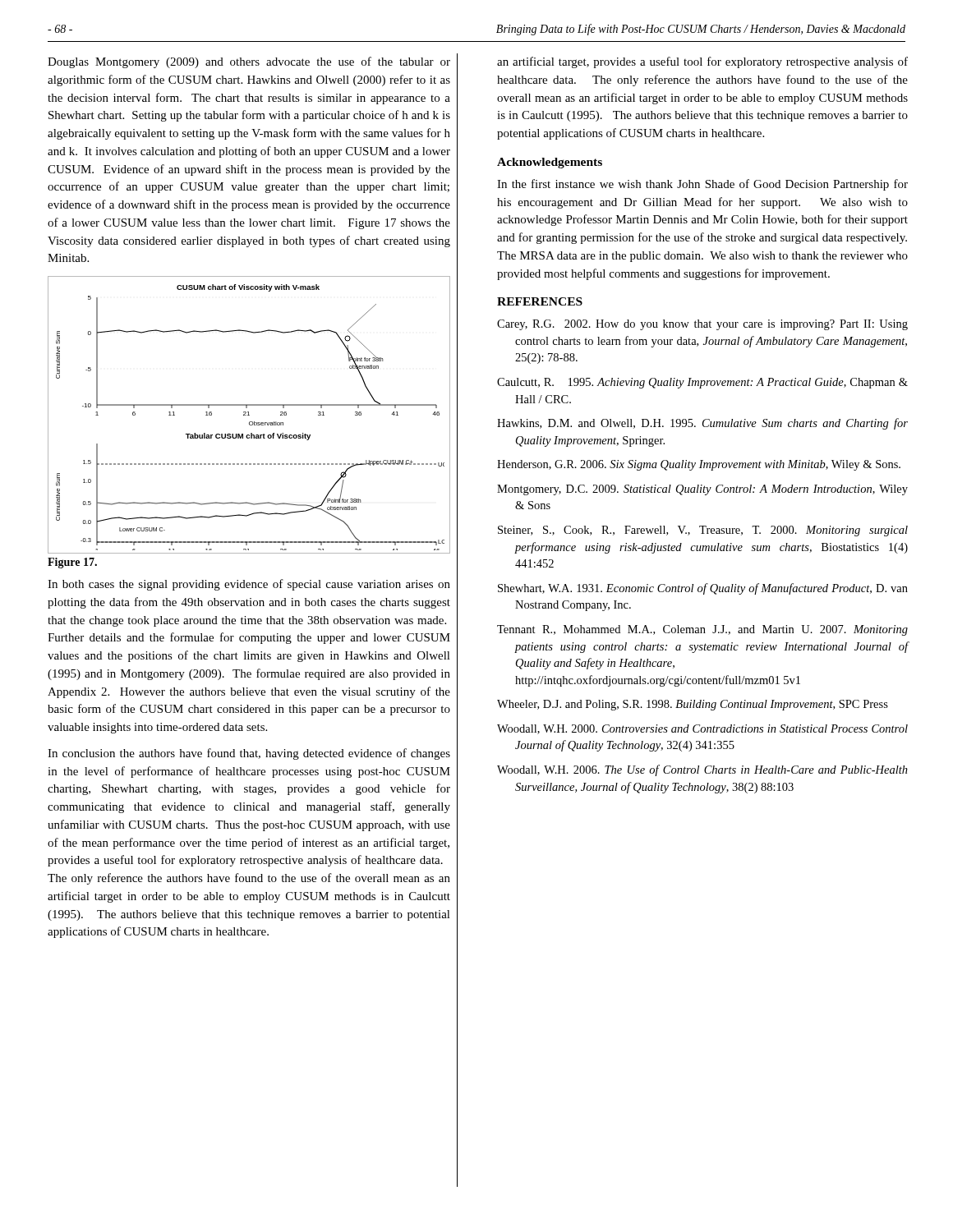The image size is (953, 1232).
Task: Locate the list item containing "Woodall, W.H. 2006. The Use"
Action: point(702,778)
